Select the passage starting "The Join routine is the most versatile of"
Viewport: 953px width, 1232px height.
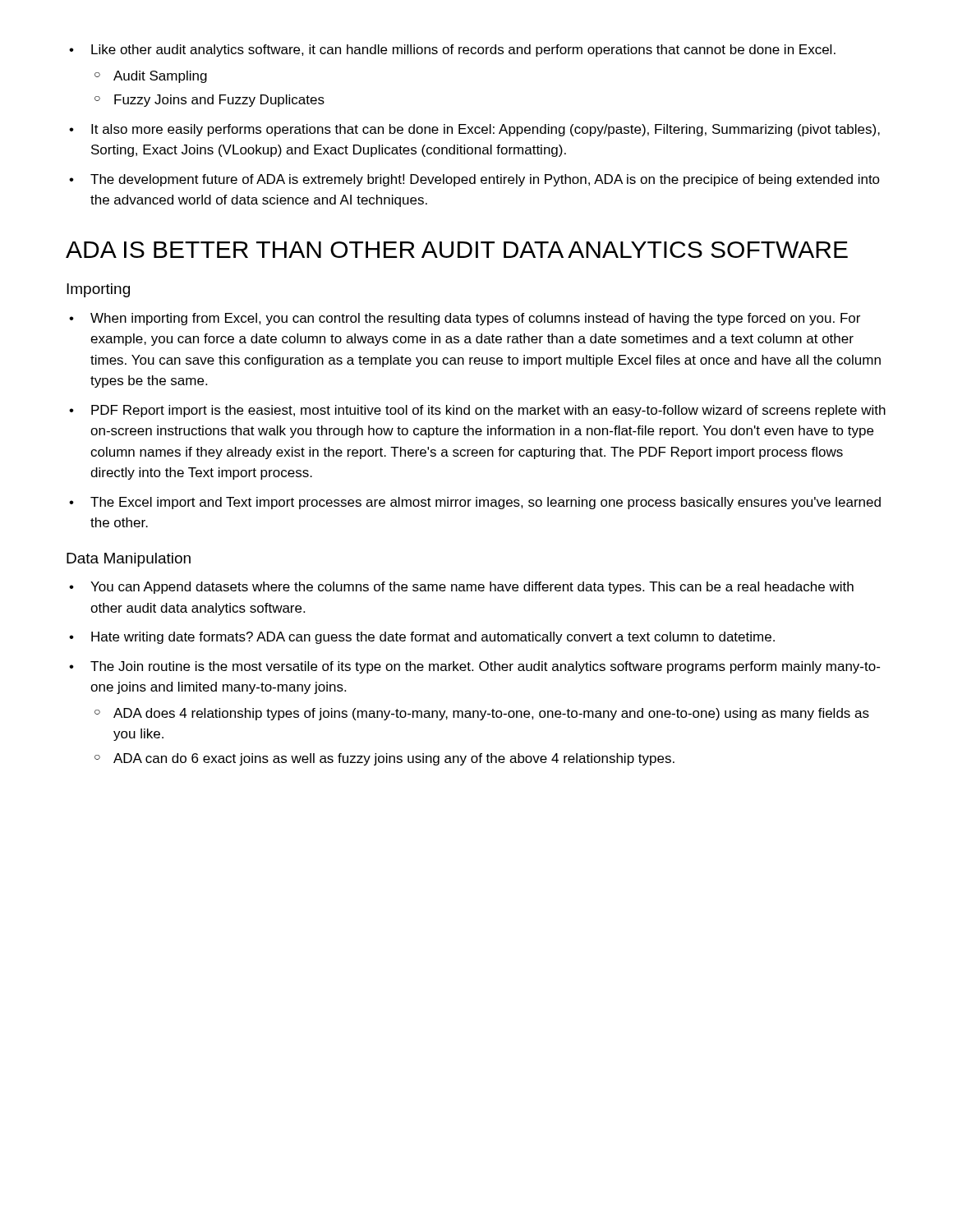pos(489,714)
